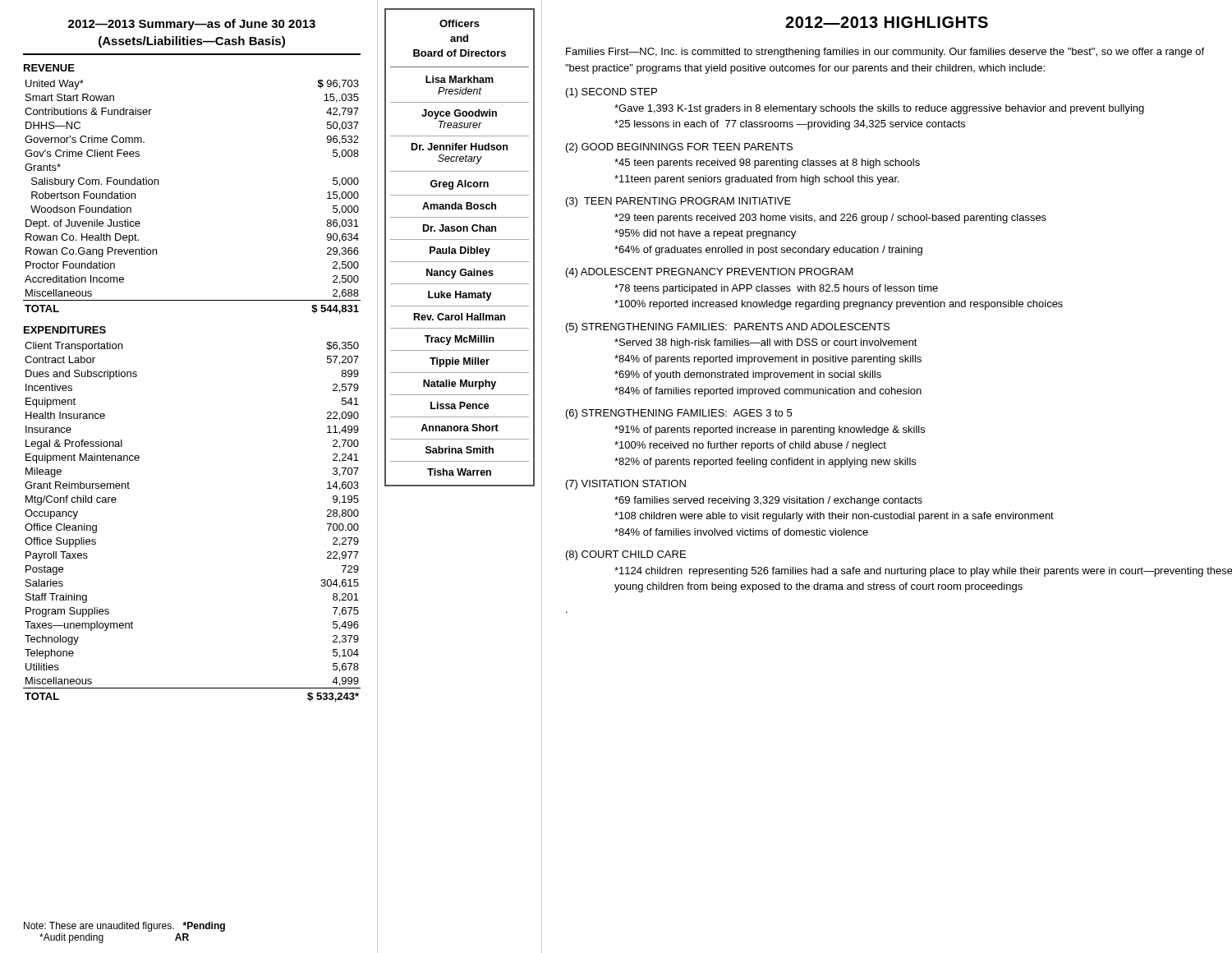Where is the passage that starts "(6) STRENGTHENING FAMILIES: AGES"?
Screen dimensions: 953x1232
887,438
